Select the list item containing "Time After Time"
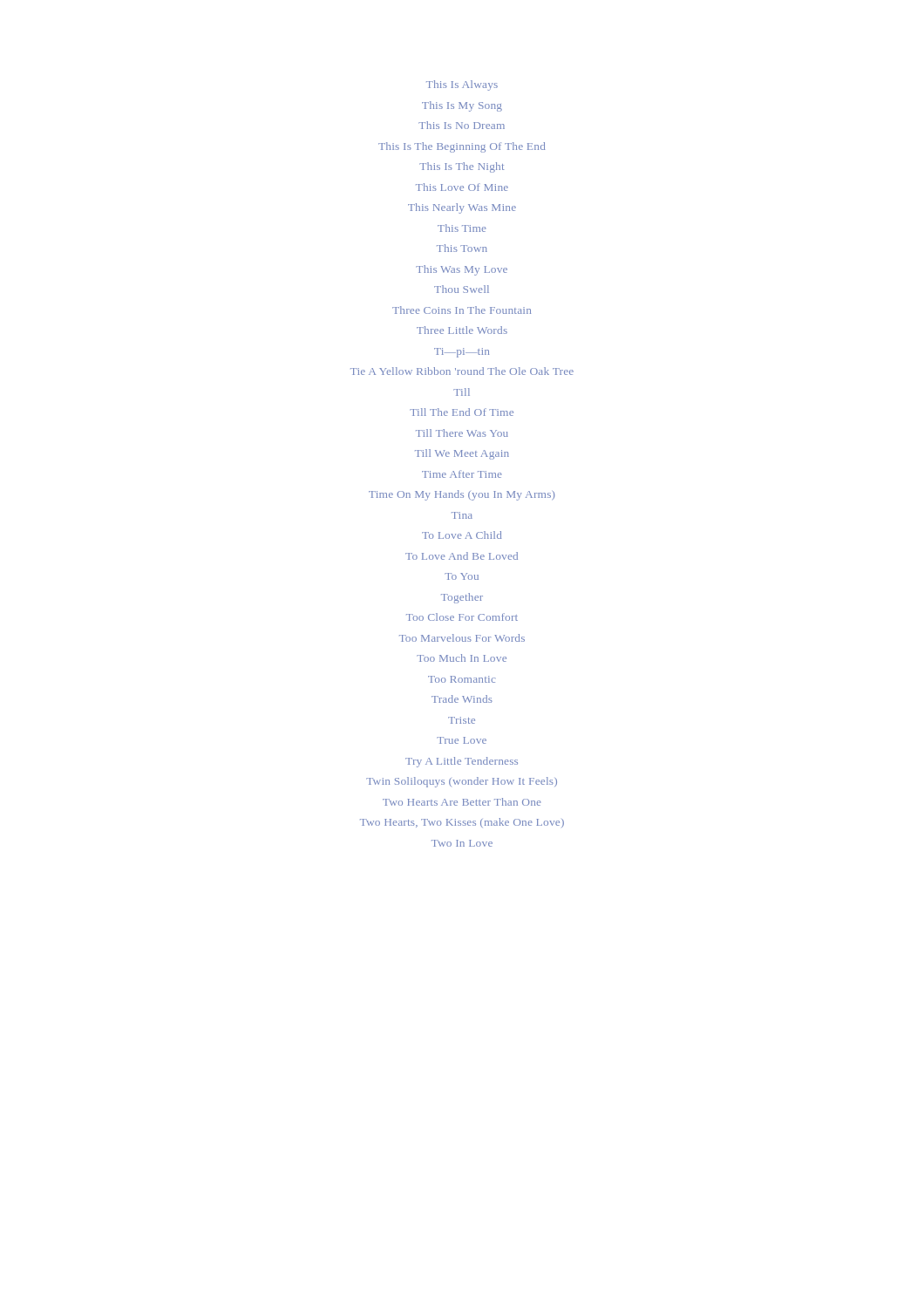 [x=462, y=474]
